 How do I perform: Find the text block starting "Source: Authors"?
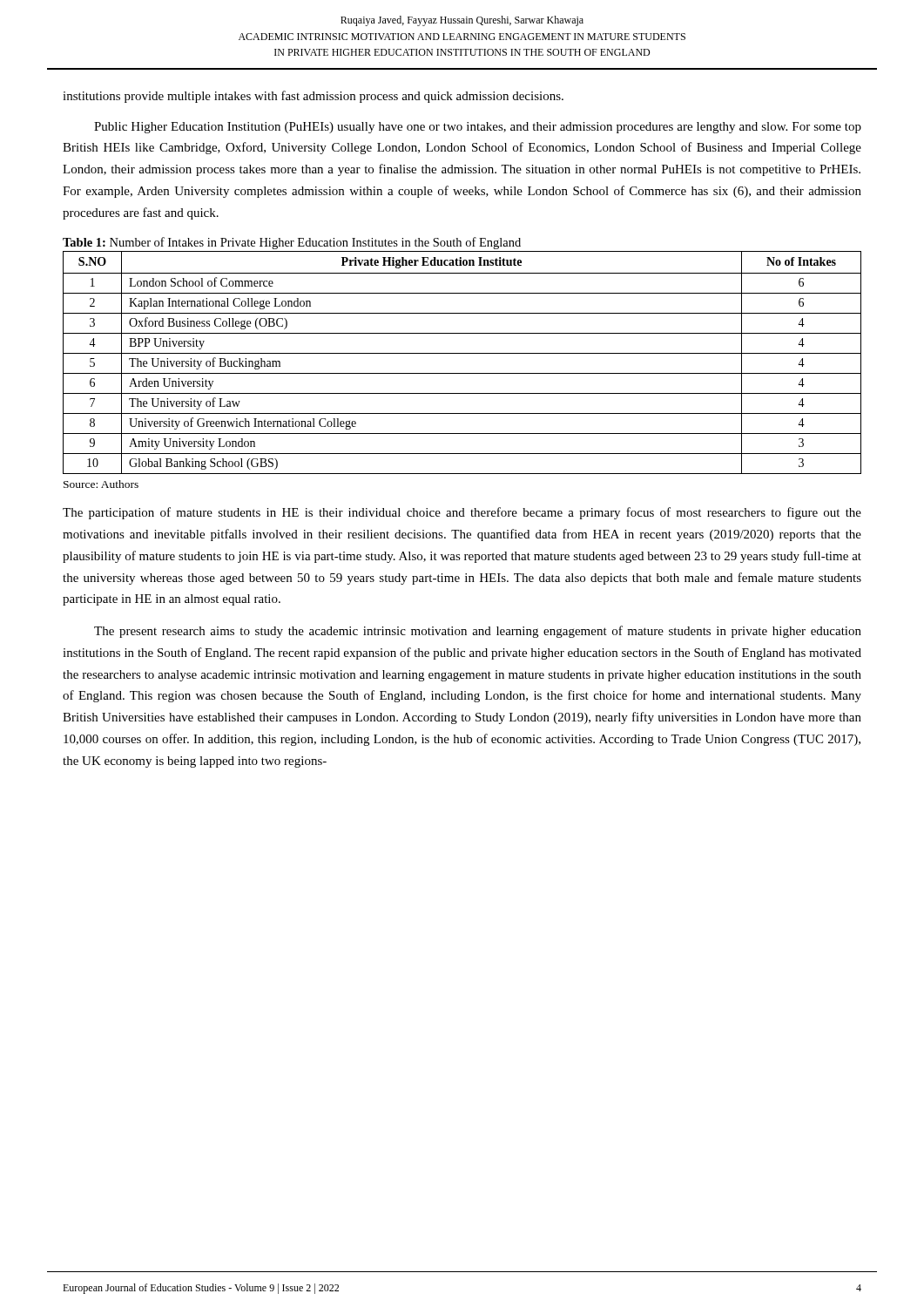click(101, 484)
